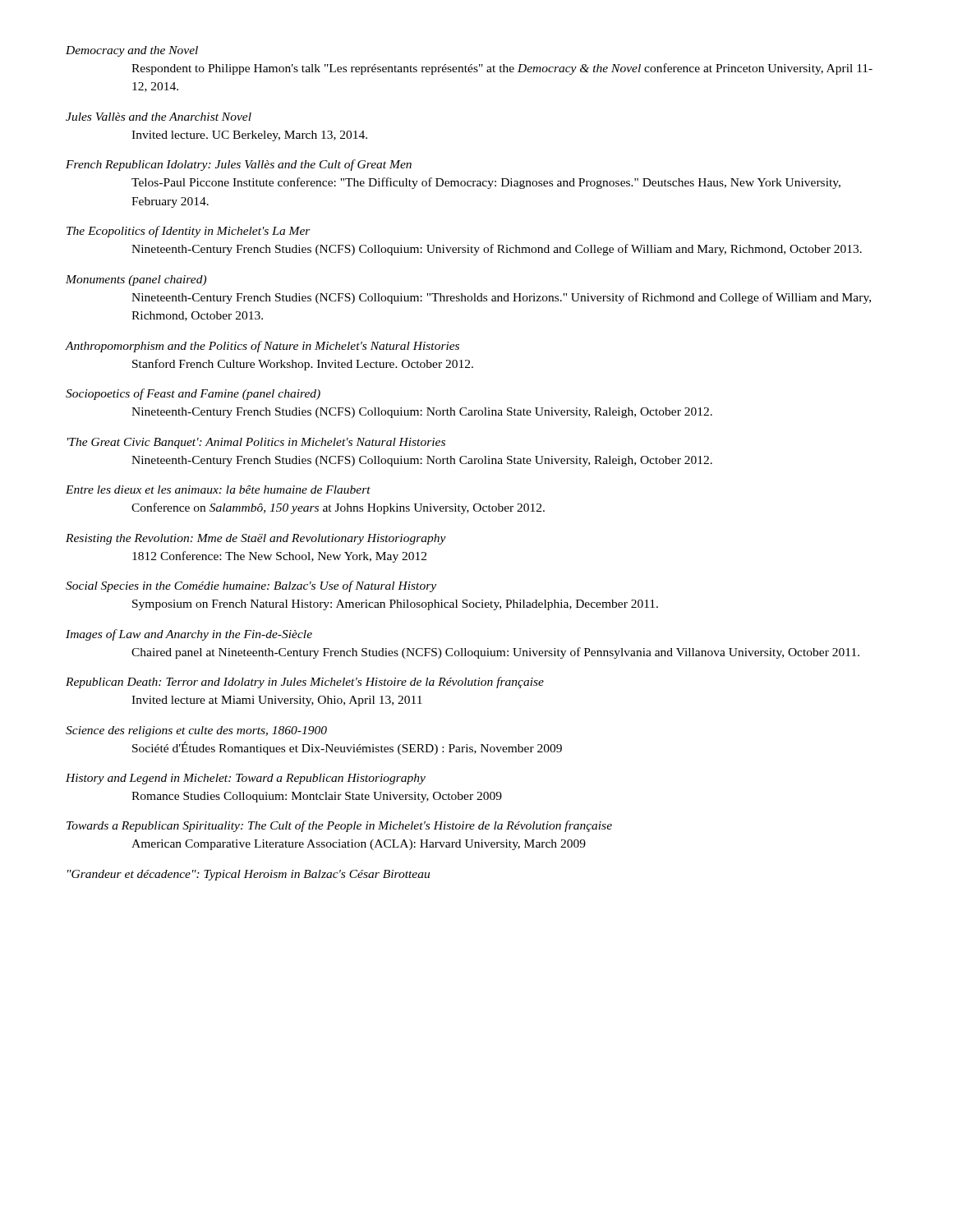Click the passage that begins "Republican Death: Terror"
953x1232 pixels.
pyautogui.click(x=476, y=692)
